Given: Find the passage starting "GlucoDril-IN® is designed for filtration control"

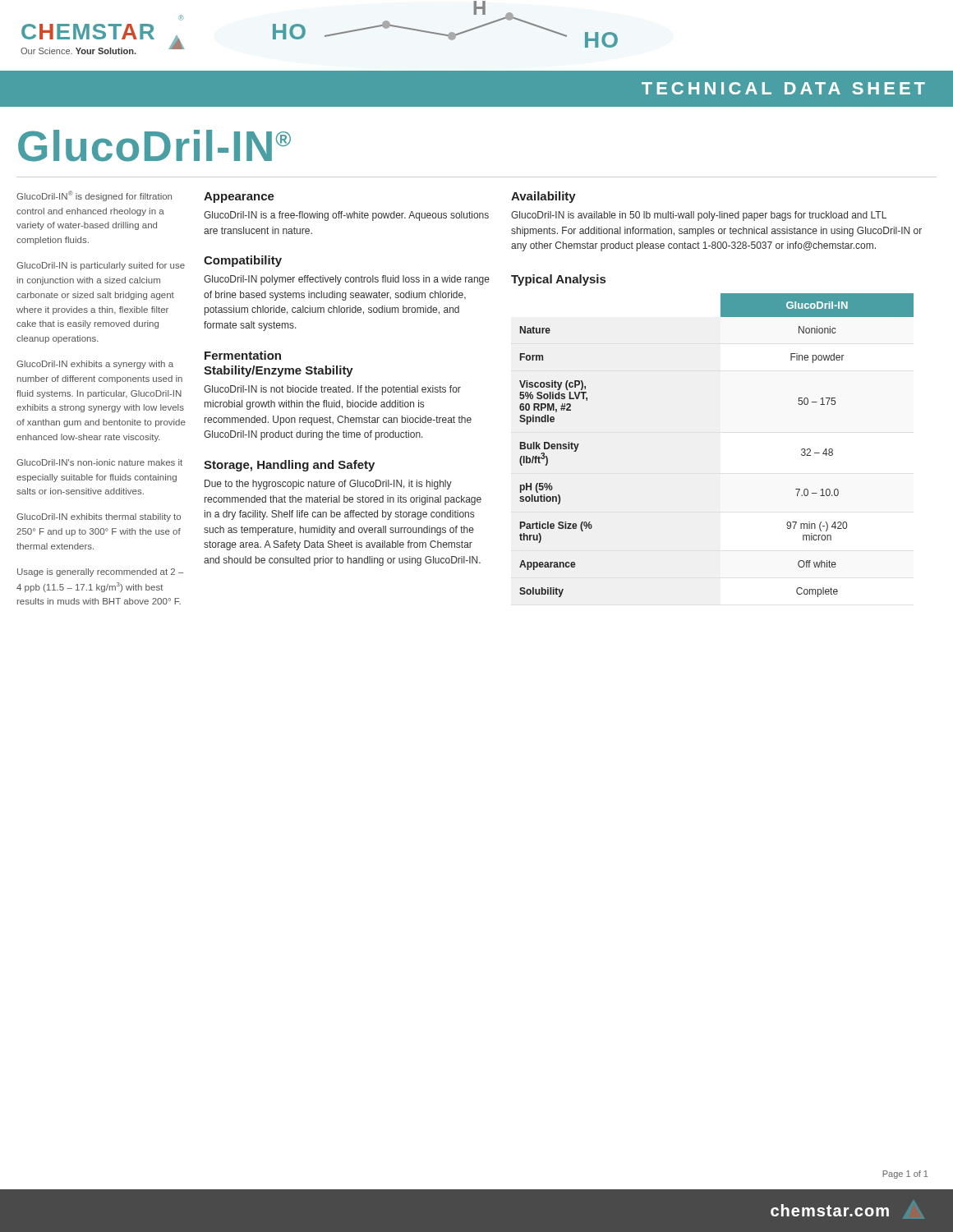Looking at the screenshot, I should click(x=103, y=399).
